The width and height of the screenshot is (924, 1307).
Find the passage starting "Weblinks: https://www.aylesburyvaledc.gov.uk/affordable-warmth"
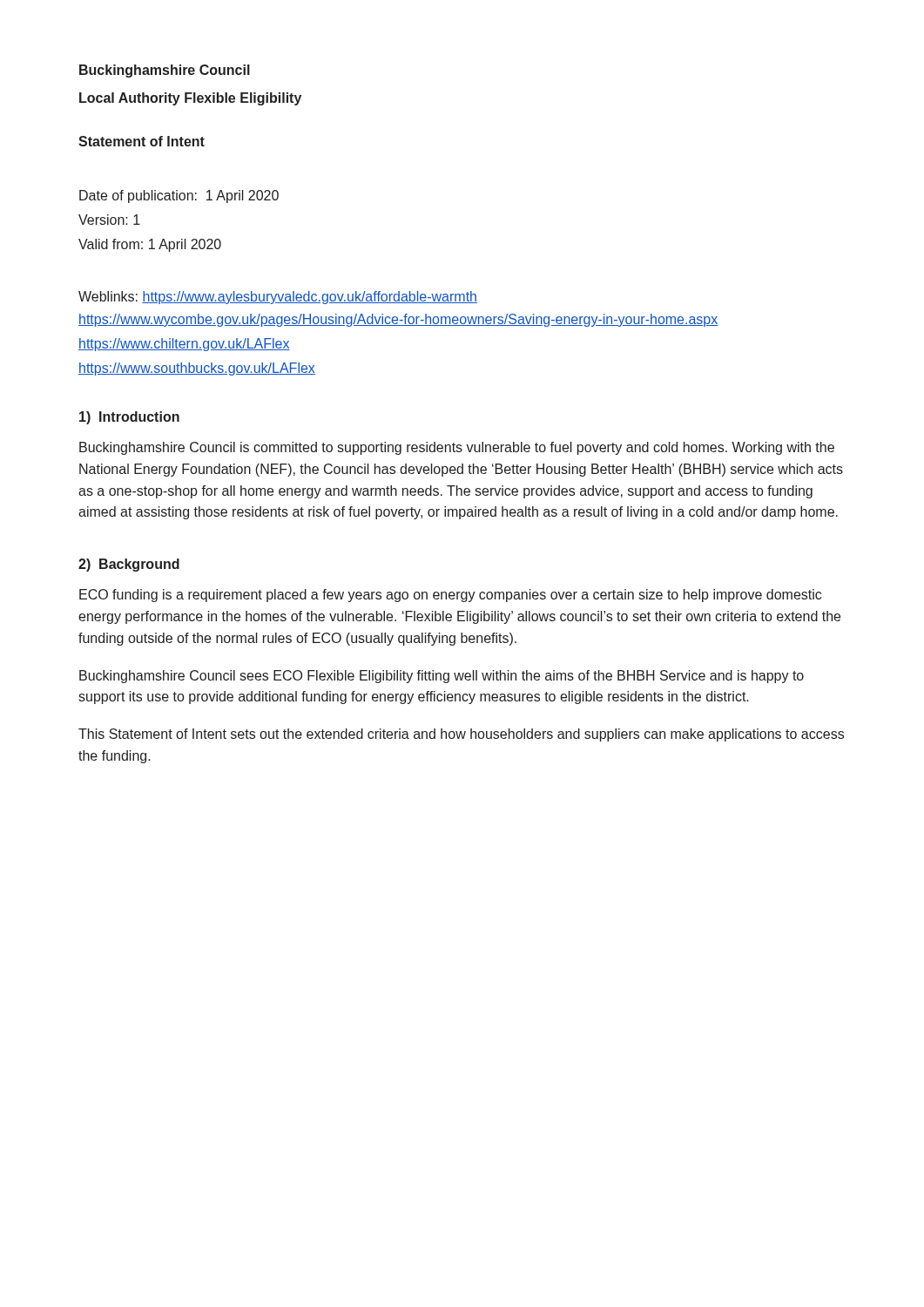(x=278, y=297)
